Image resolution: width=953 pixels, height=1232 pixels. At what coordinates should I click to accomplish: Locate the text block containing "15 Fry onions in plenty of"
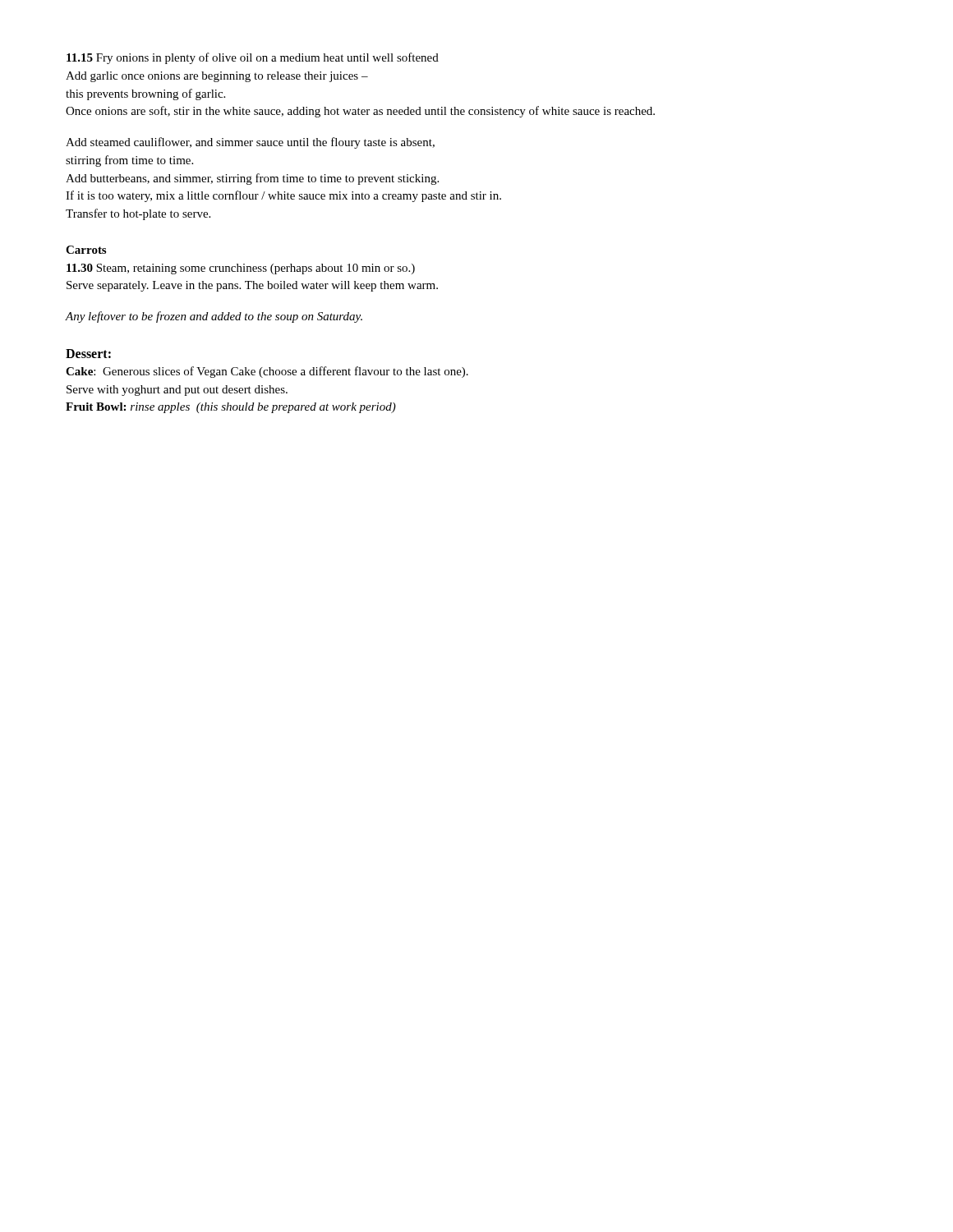click(361, 84)
